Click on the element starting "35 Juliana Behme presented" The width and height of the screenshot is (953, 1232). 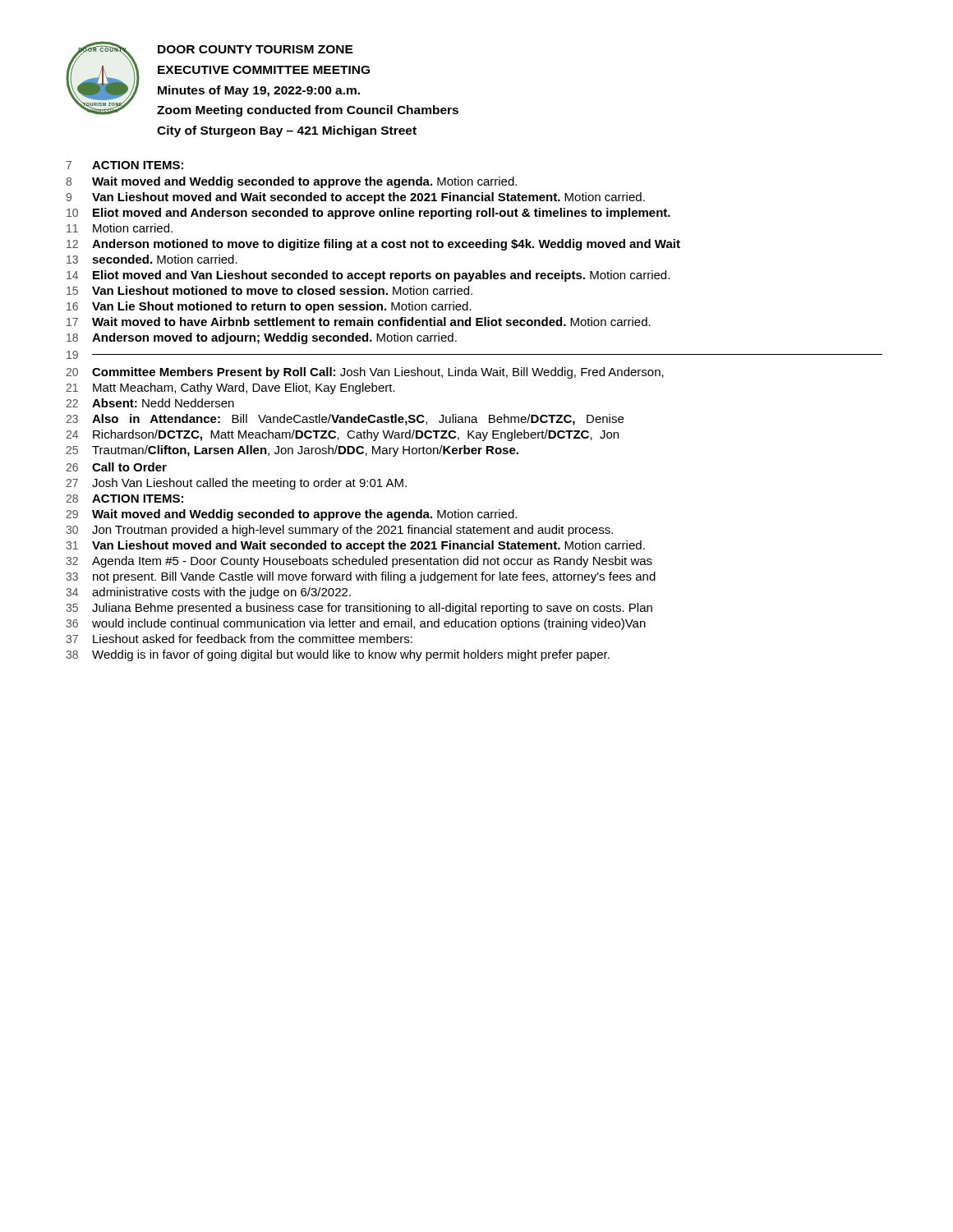474,607
